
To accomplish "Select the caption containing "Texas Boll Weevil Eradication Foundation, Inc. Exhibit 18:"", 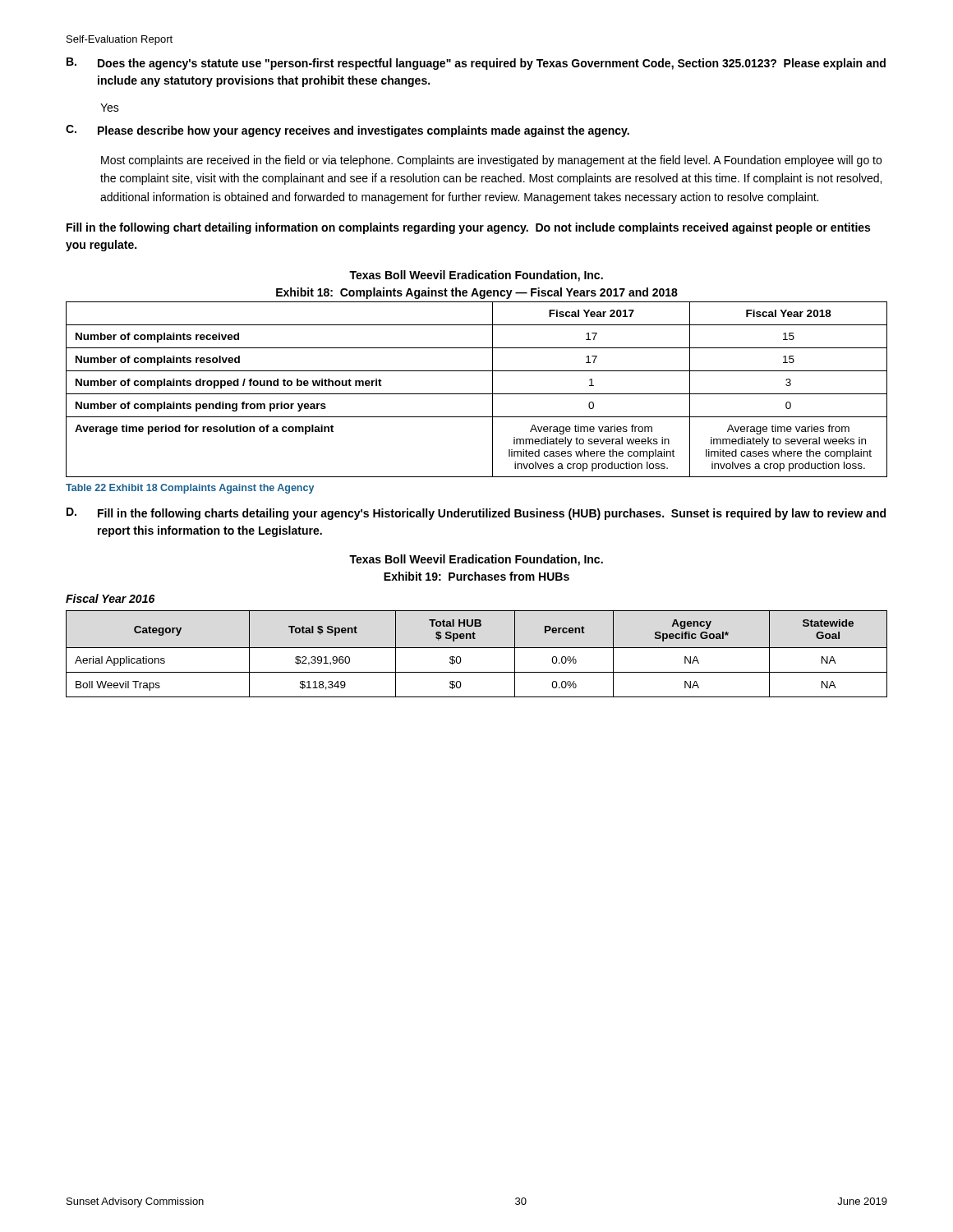I will click(476, 284).
